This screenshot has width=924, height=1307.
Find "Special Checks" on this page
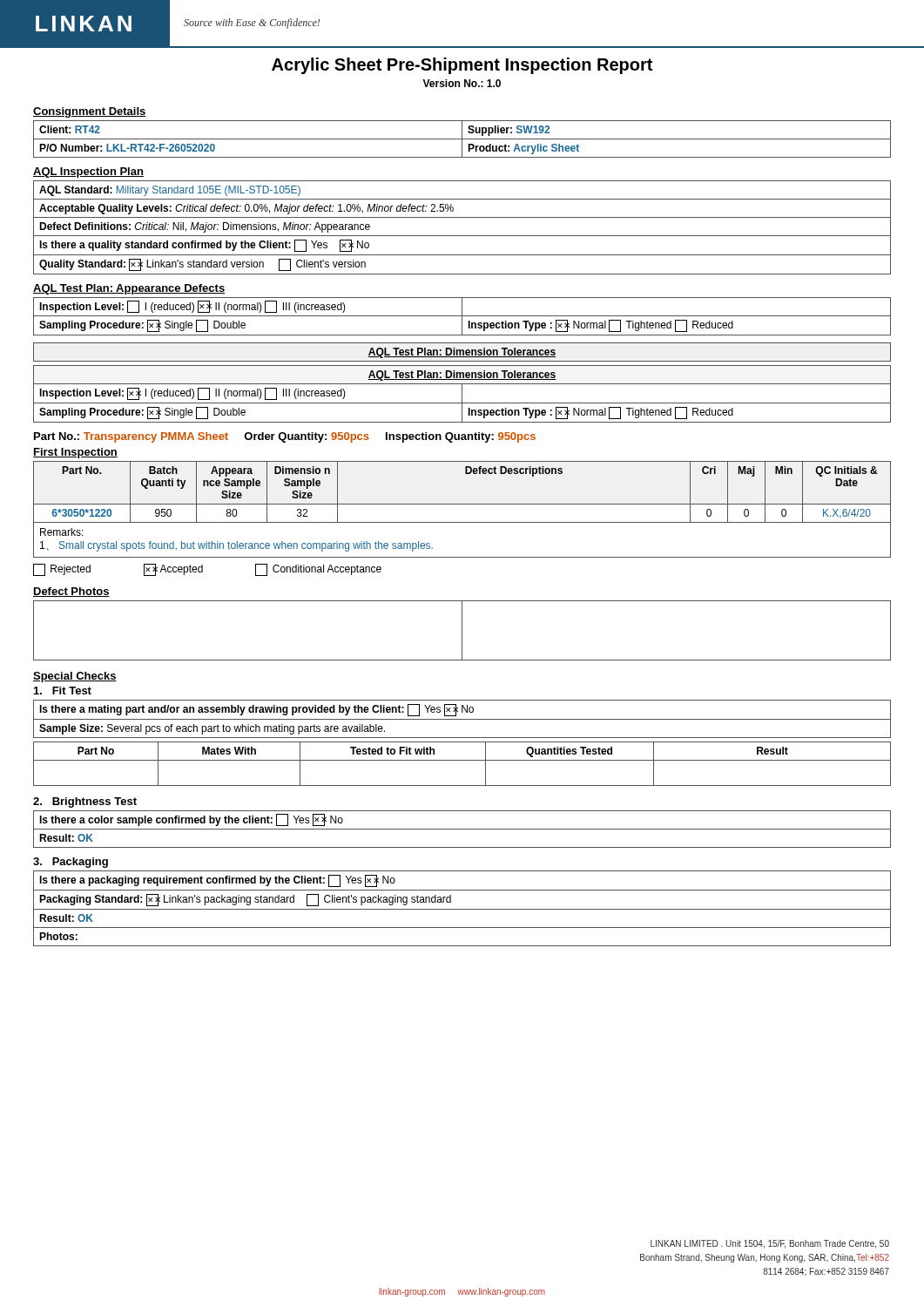click(75, 676)
